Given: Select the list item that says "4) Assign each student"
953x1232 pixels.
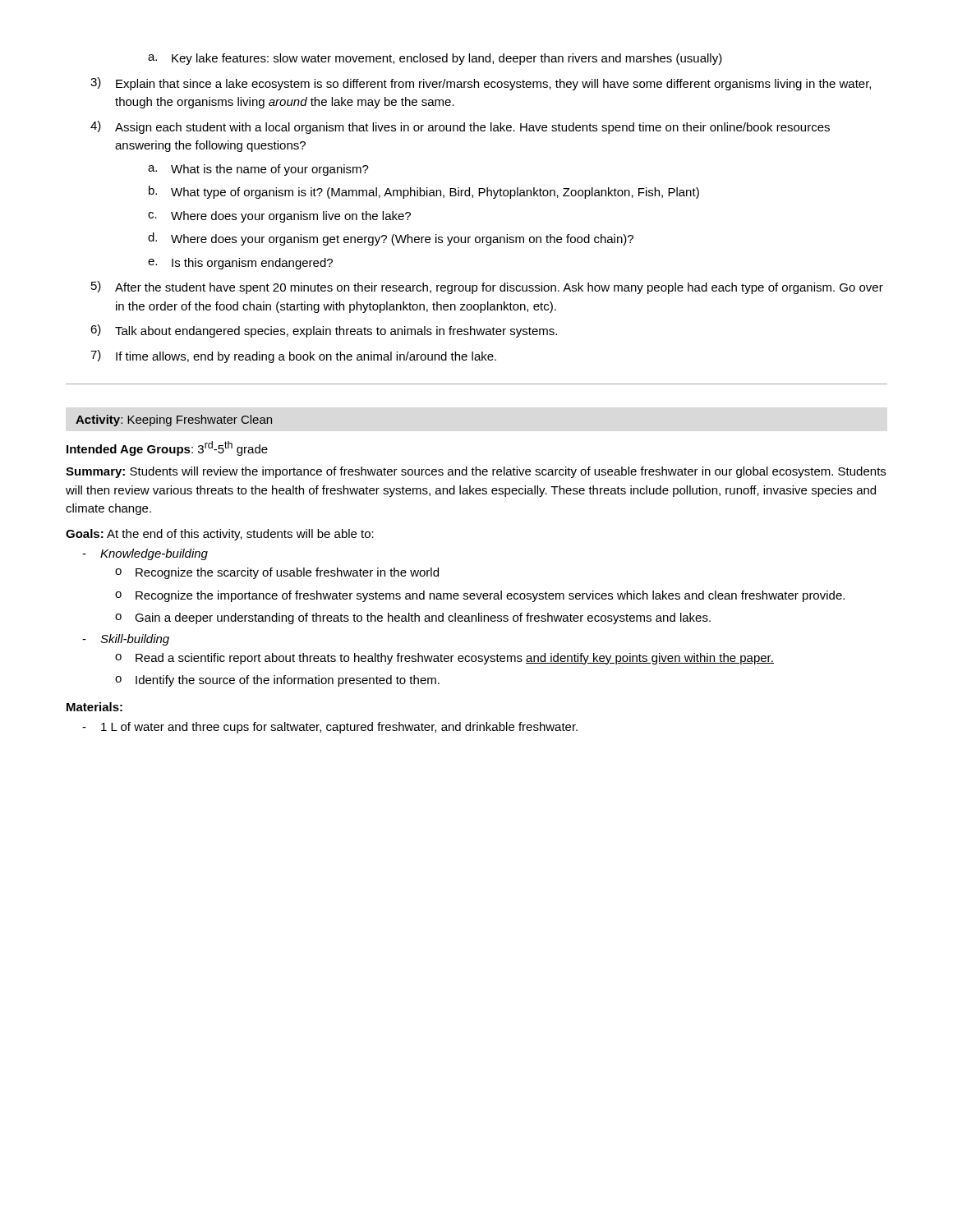Looking at the screenshot, I should point(489,136).
